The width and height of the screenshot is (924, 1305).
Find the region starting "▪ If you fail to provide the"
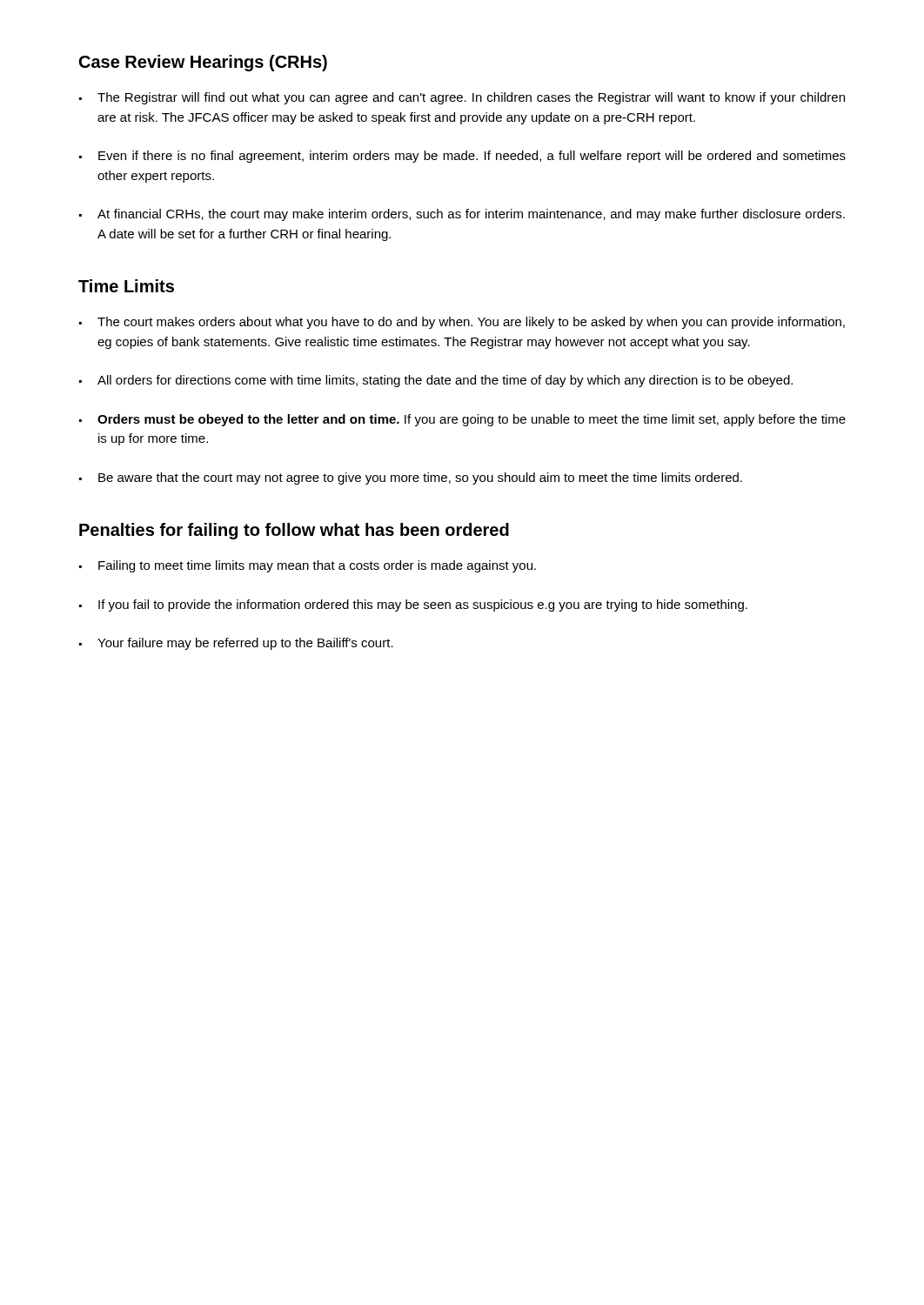point(462,604)
